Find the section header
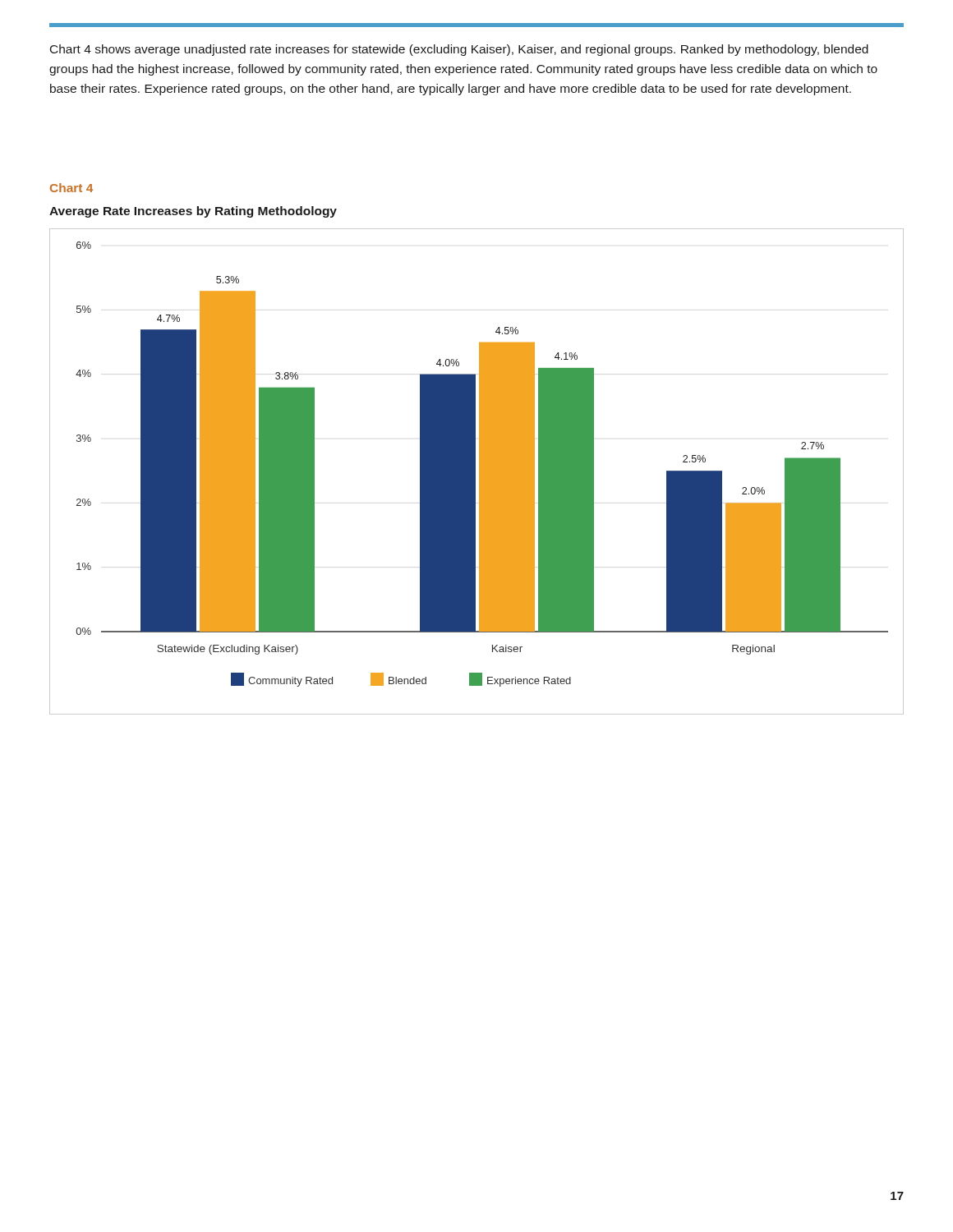This screenshot has width=953, height=1232. [x=71, y=188]
